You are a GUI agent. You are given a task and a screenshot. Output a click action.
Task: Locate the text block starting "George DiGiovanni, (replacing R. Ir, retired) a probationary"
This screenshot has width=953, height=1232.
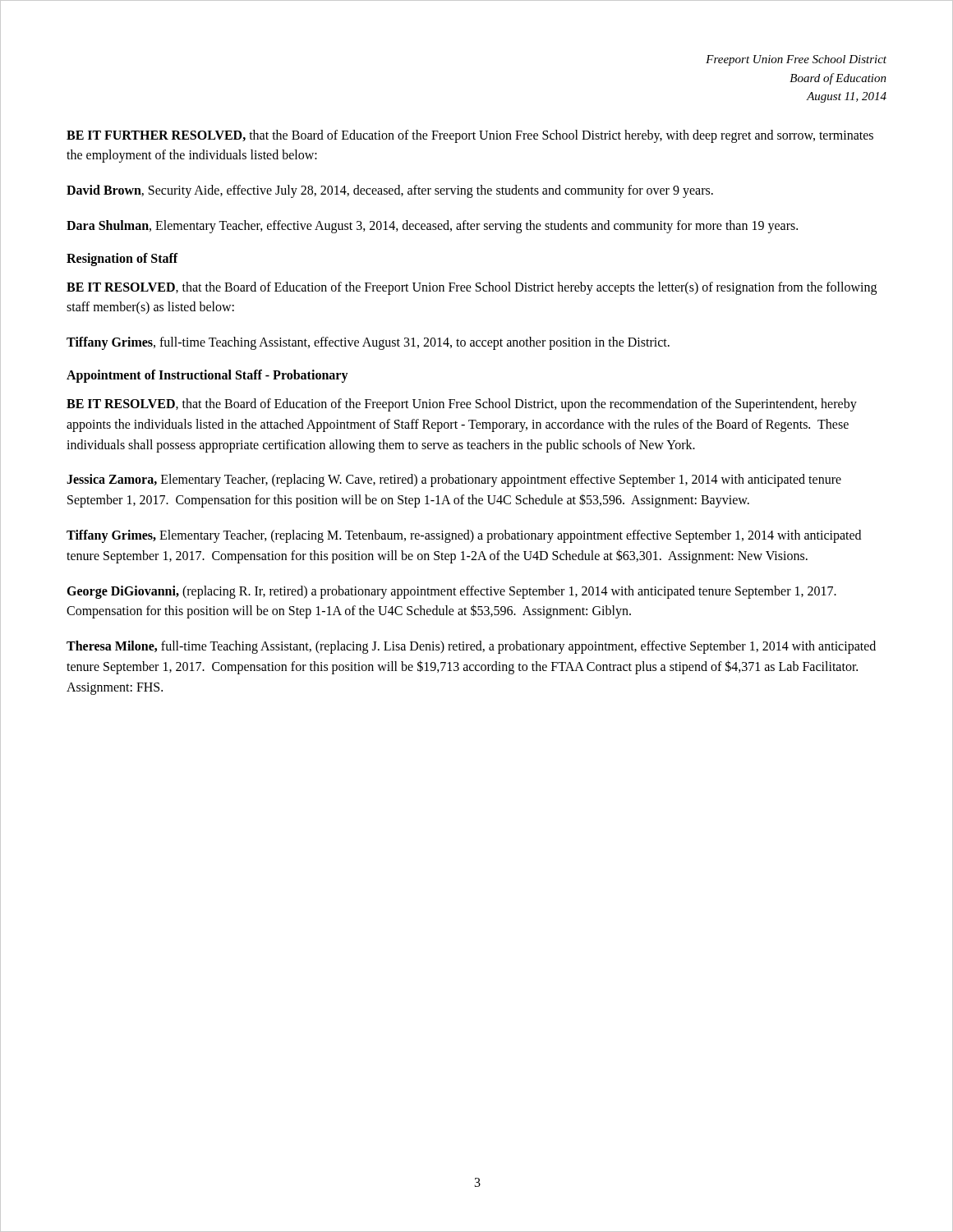click(453, 601)
